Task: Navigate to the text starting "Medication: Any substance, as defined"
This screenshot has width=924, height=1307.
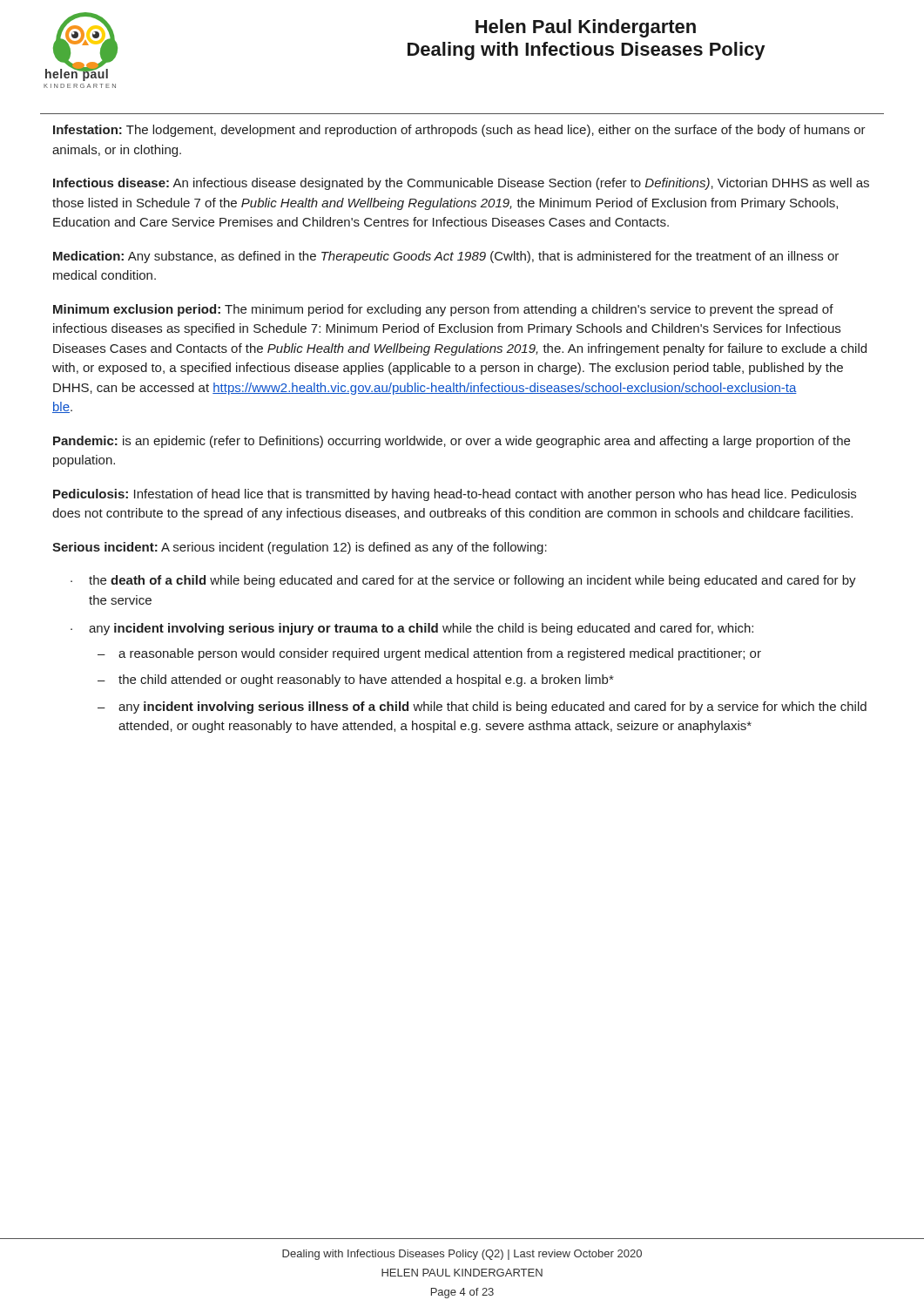Action: coord(462,266)
